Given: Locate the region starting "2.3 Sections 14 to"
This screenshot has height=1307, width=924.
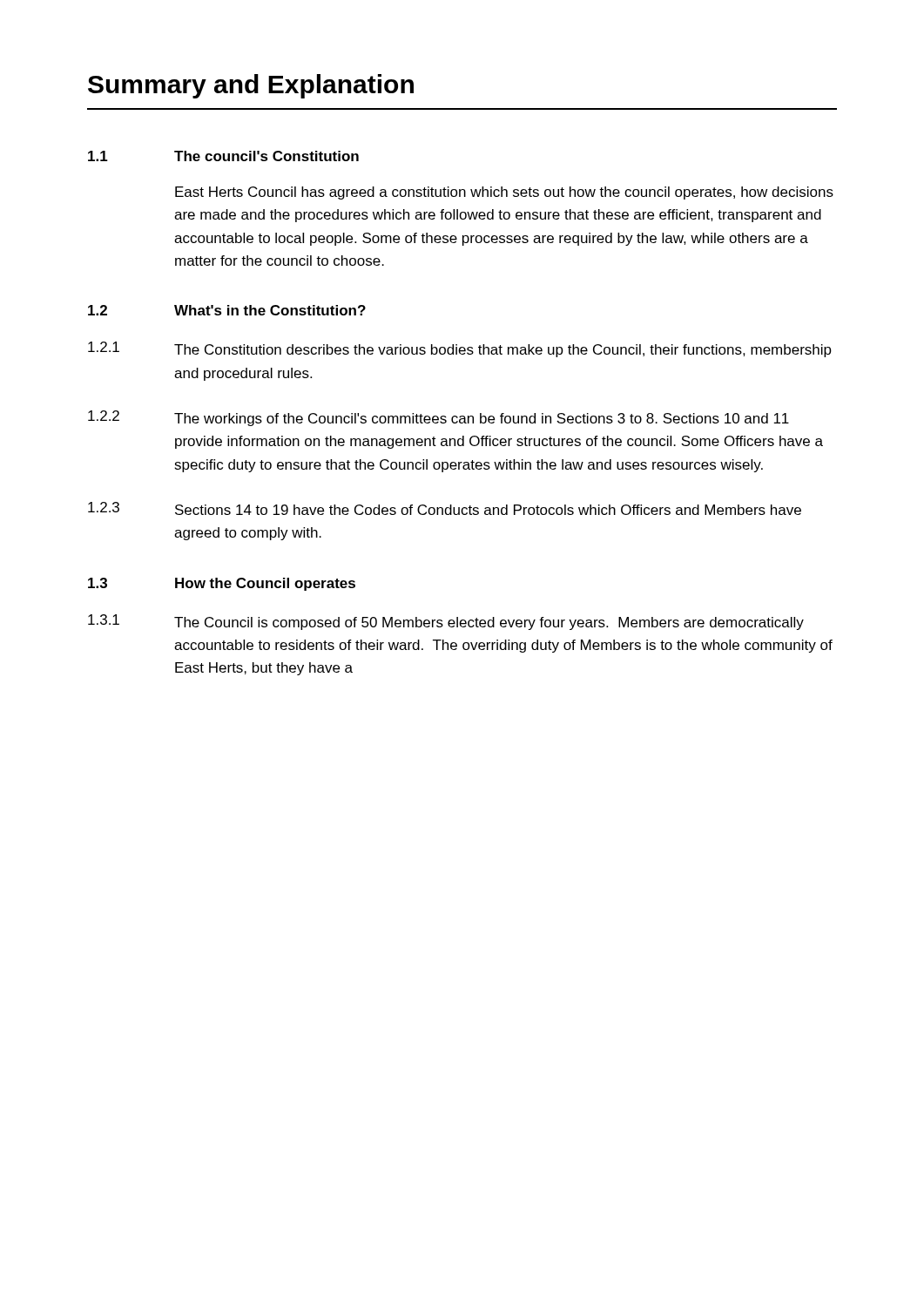Looking at the screenshot, I should (x=462, y=522).
